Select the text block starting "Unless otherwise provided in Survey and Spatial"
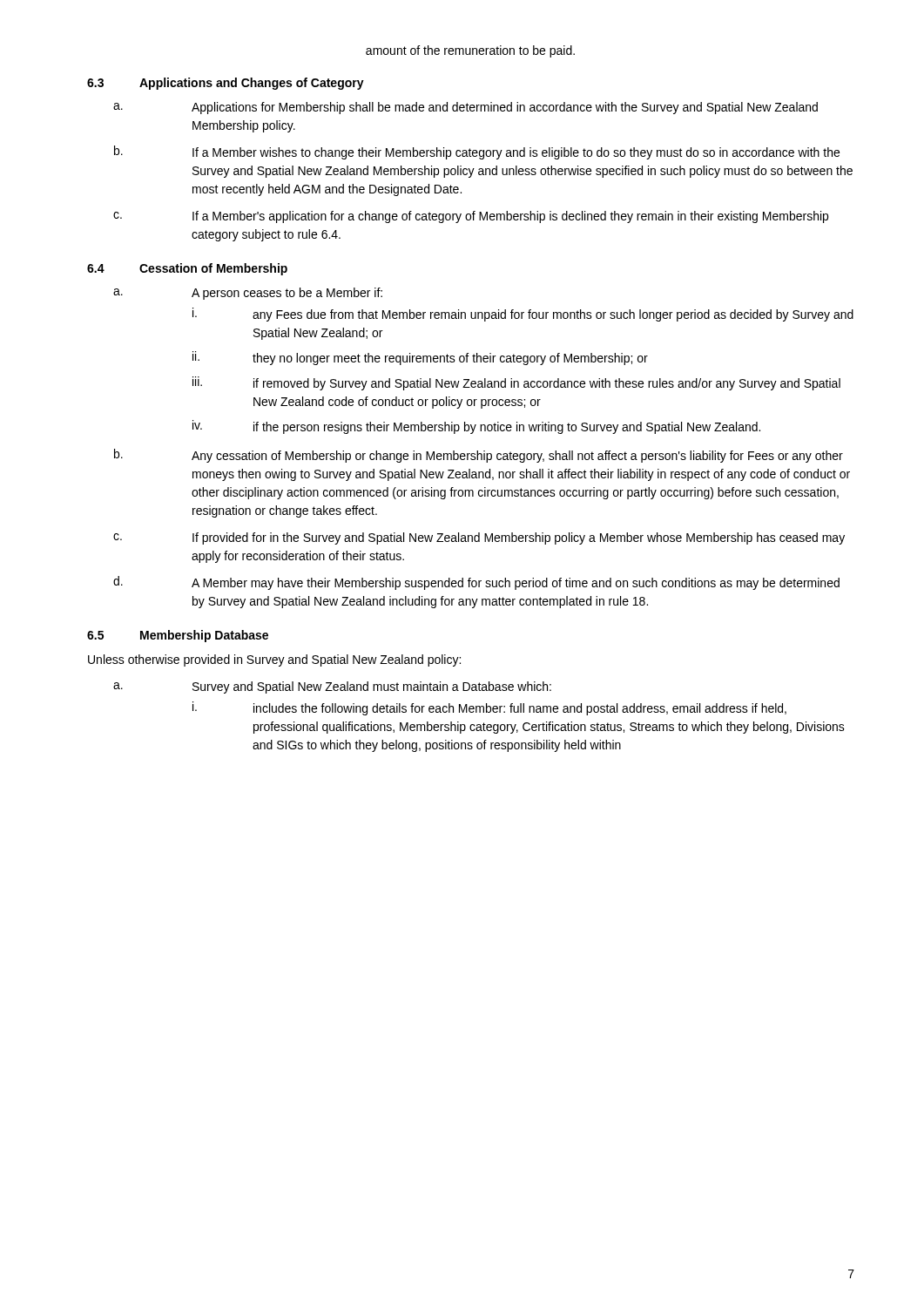The width and height of the screenshot is (924, 1307). (x=471, y=660)
